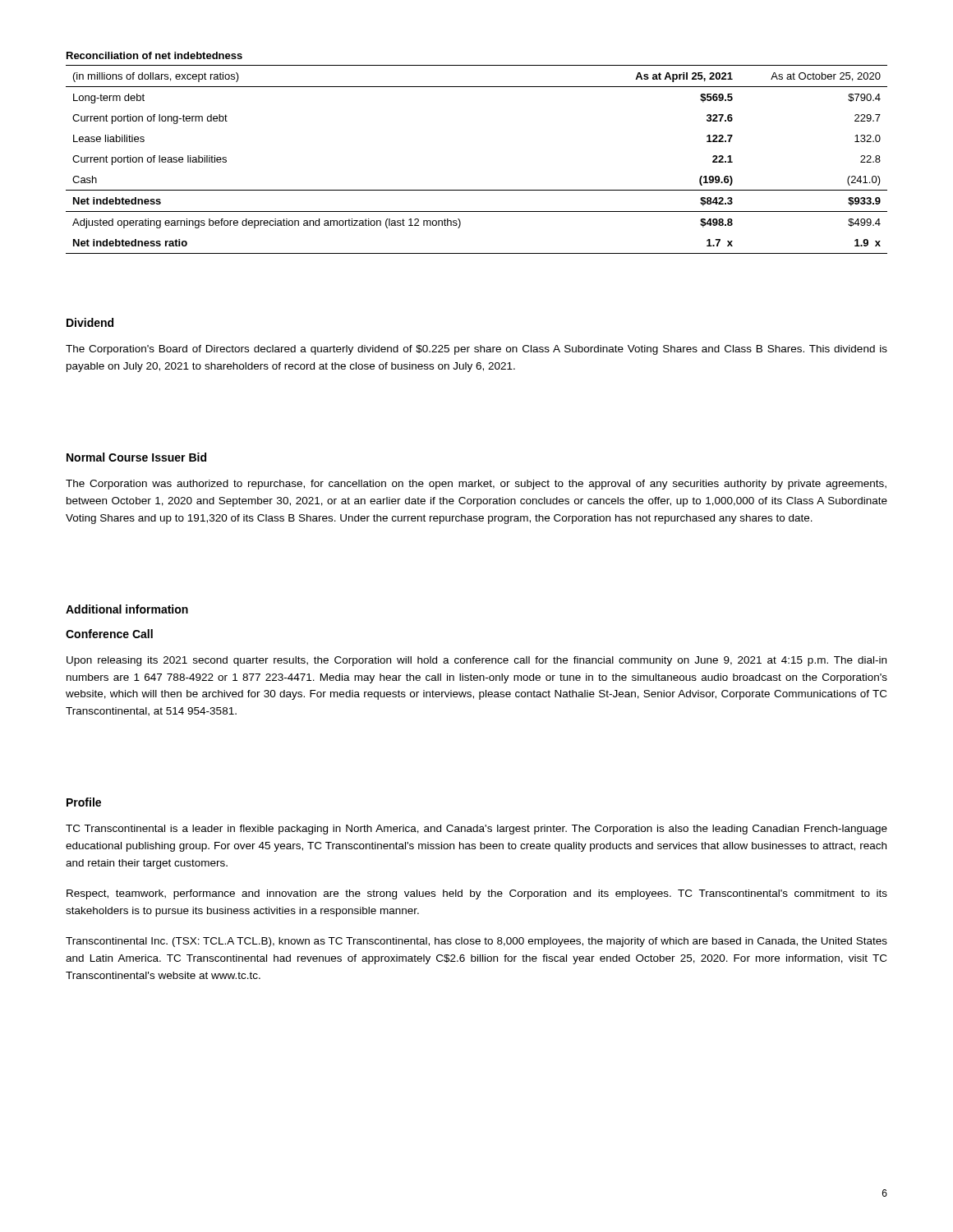Locate the section header with the text "Conference Call"

[x=110, y=634]
